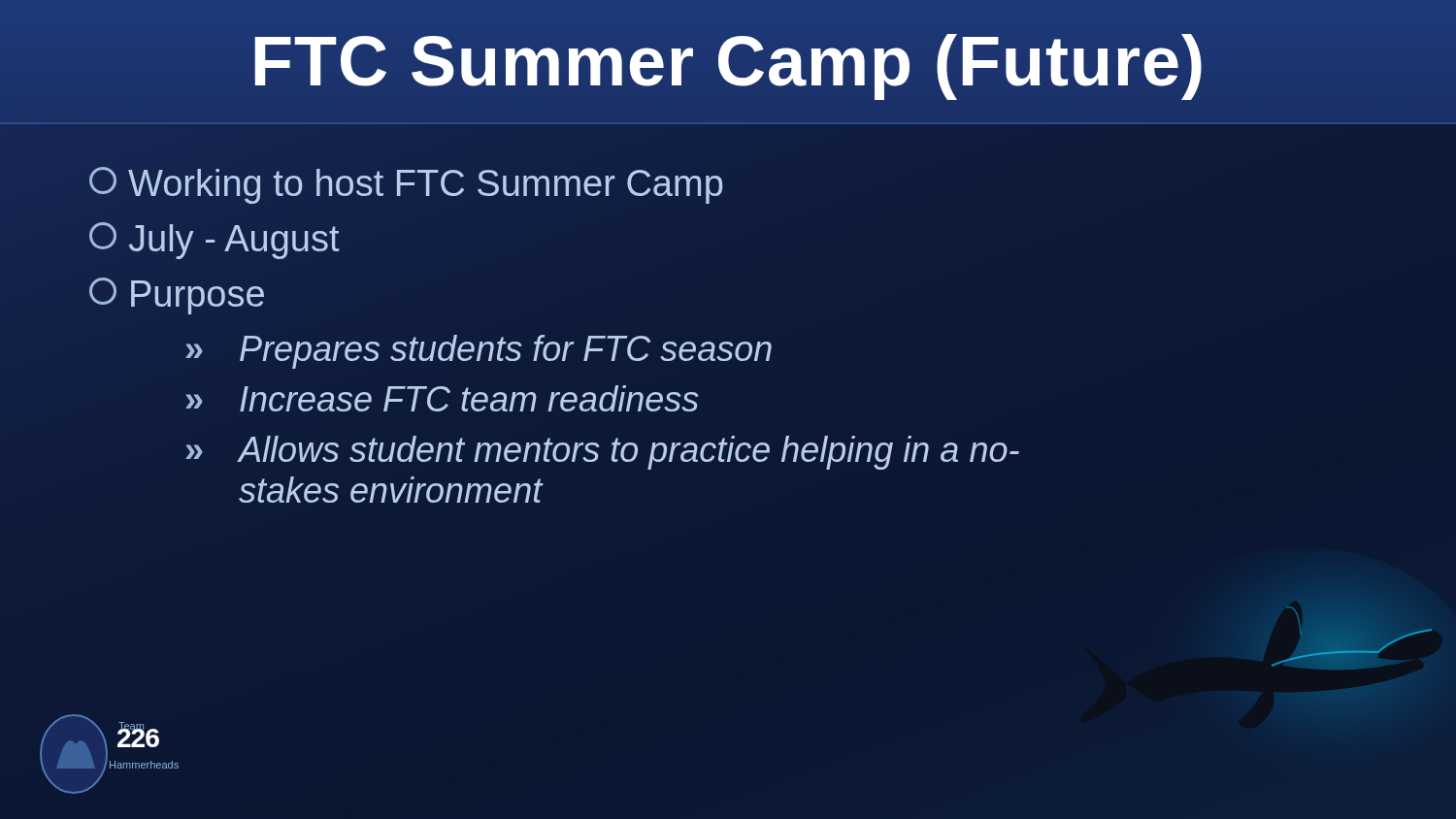Select the illustration

point(1252,683)
